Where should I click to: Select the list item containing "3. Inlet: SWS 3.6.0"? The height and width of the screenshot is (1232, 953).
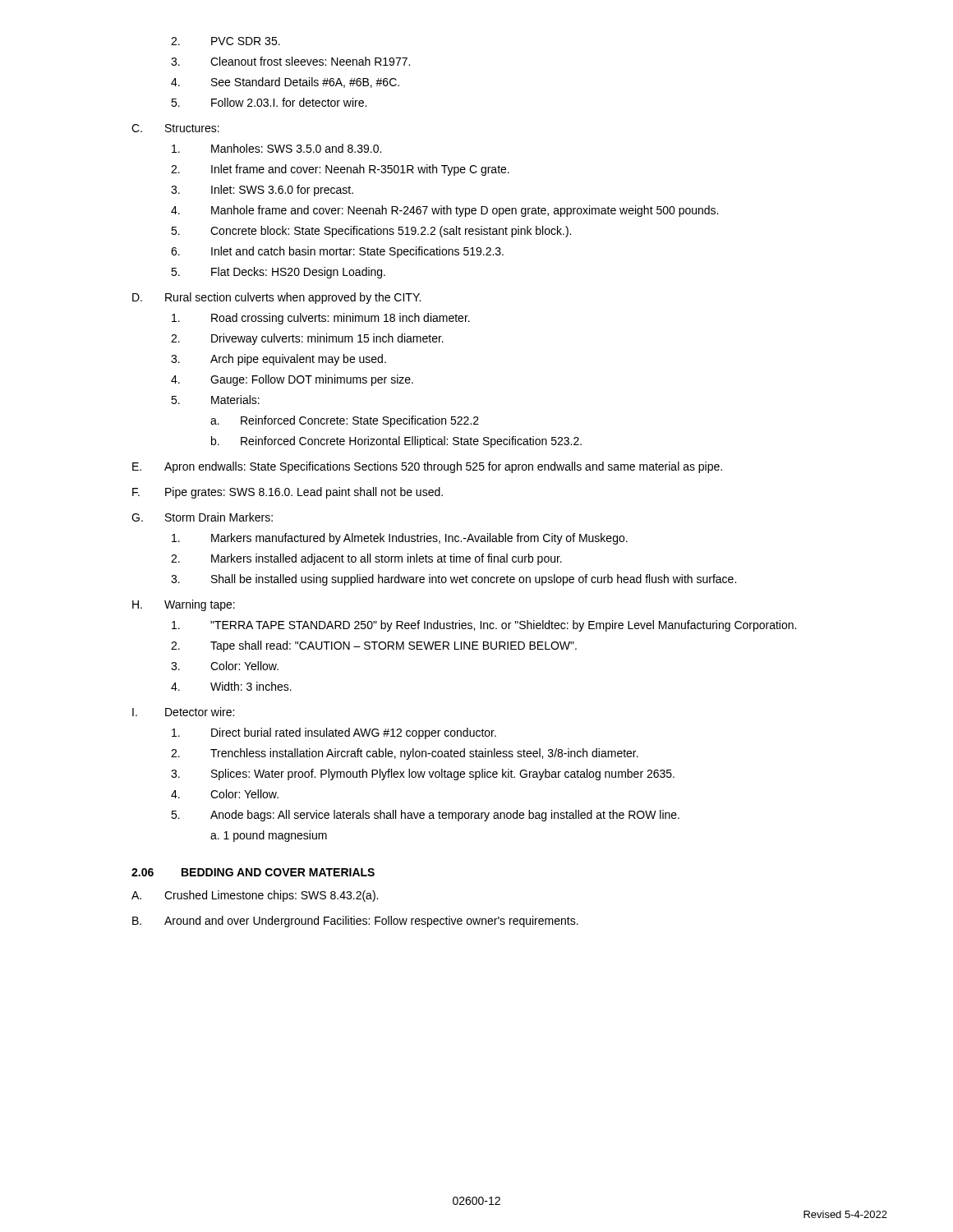[x=262, y=191]
